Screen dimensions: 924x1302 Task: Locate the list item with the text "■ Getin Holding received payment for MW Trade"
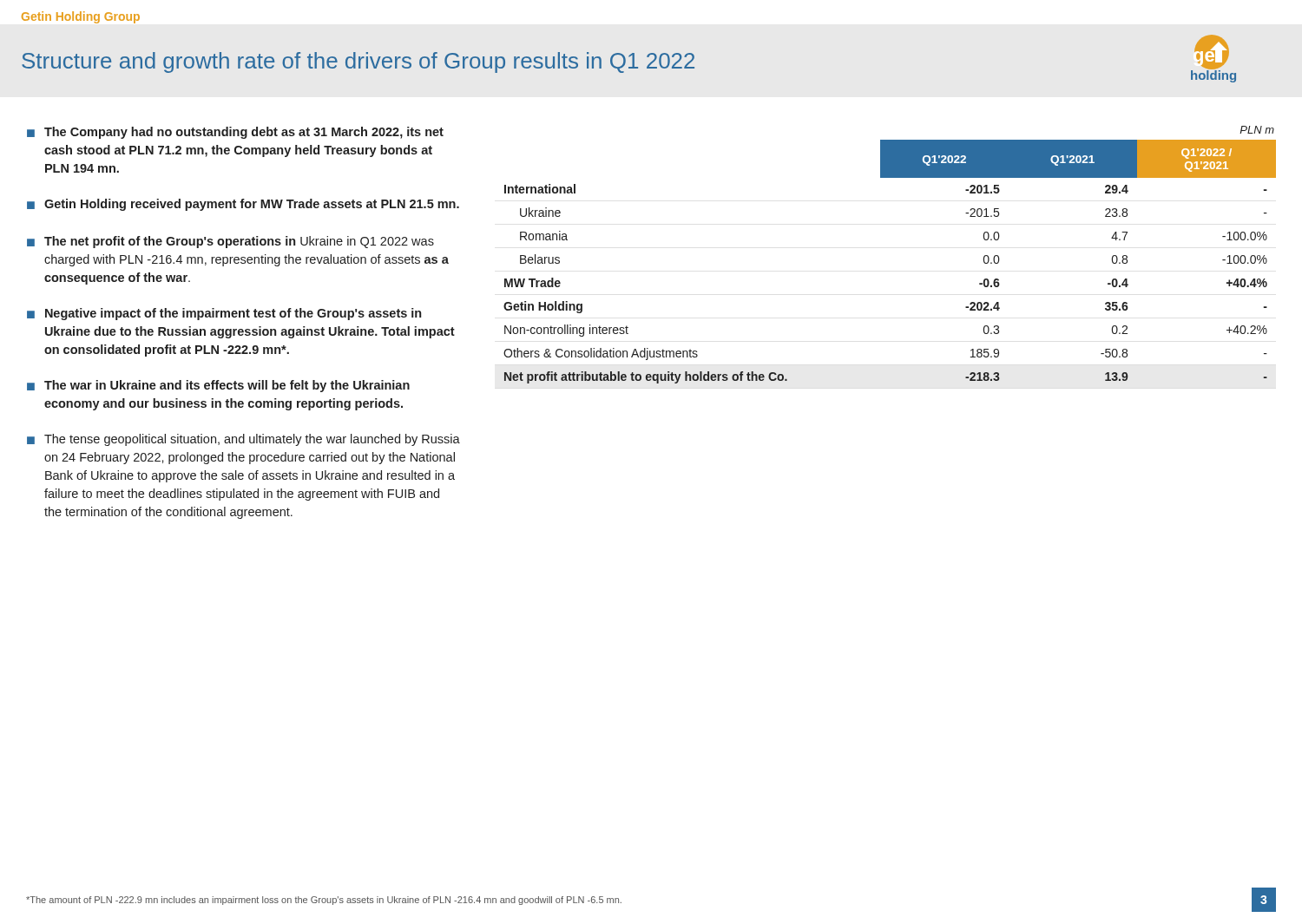[243, 205]
